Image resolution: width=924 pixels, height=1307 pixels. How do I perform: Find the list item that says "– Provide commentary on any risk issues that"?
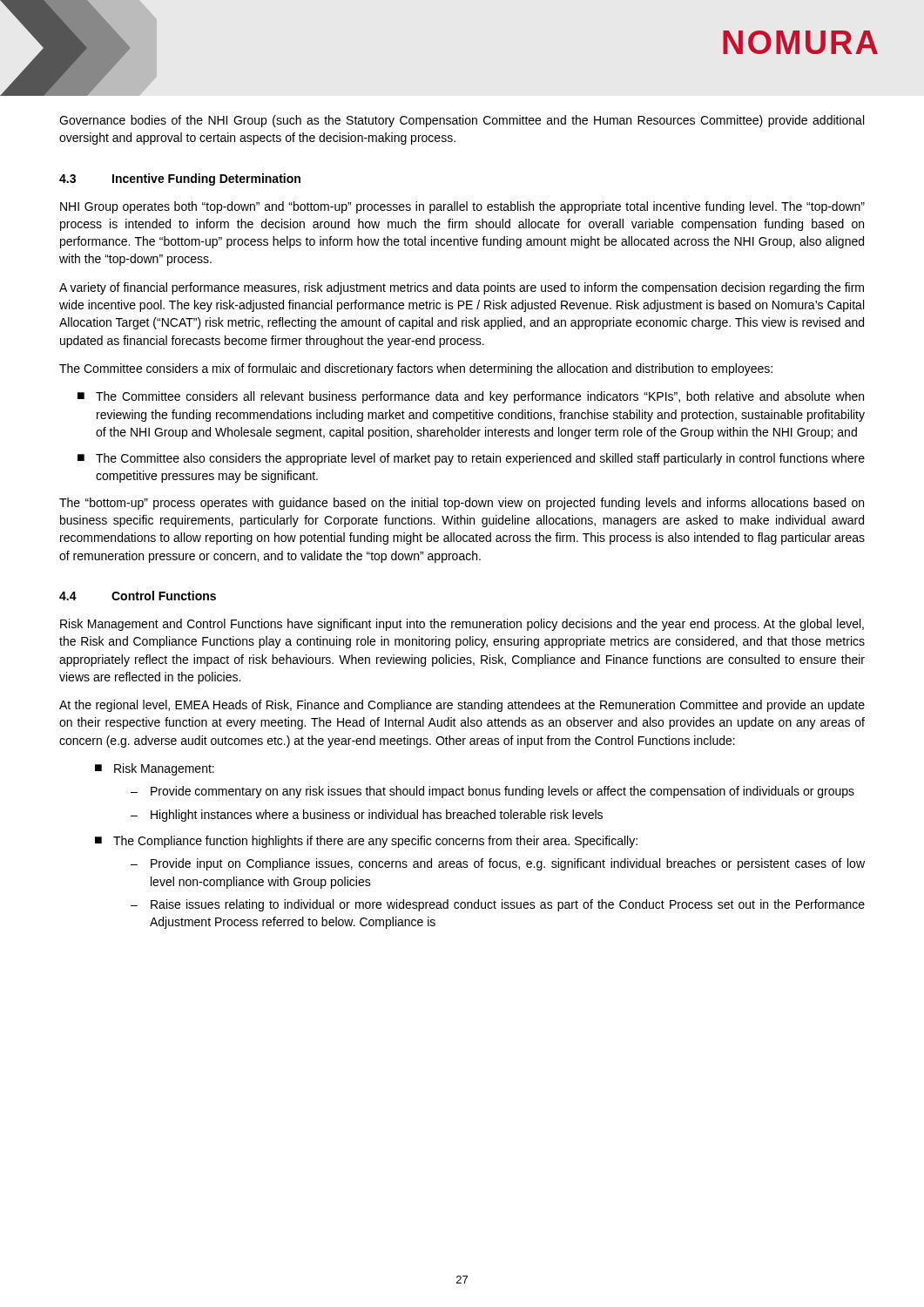click(x=498, y=792)
